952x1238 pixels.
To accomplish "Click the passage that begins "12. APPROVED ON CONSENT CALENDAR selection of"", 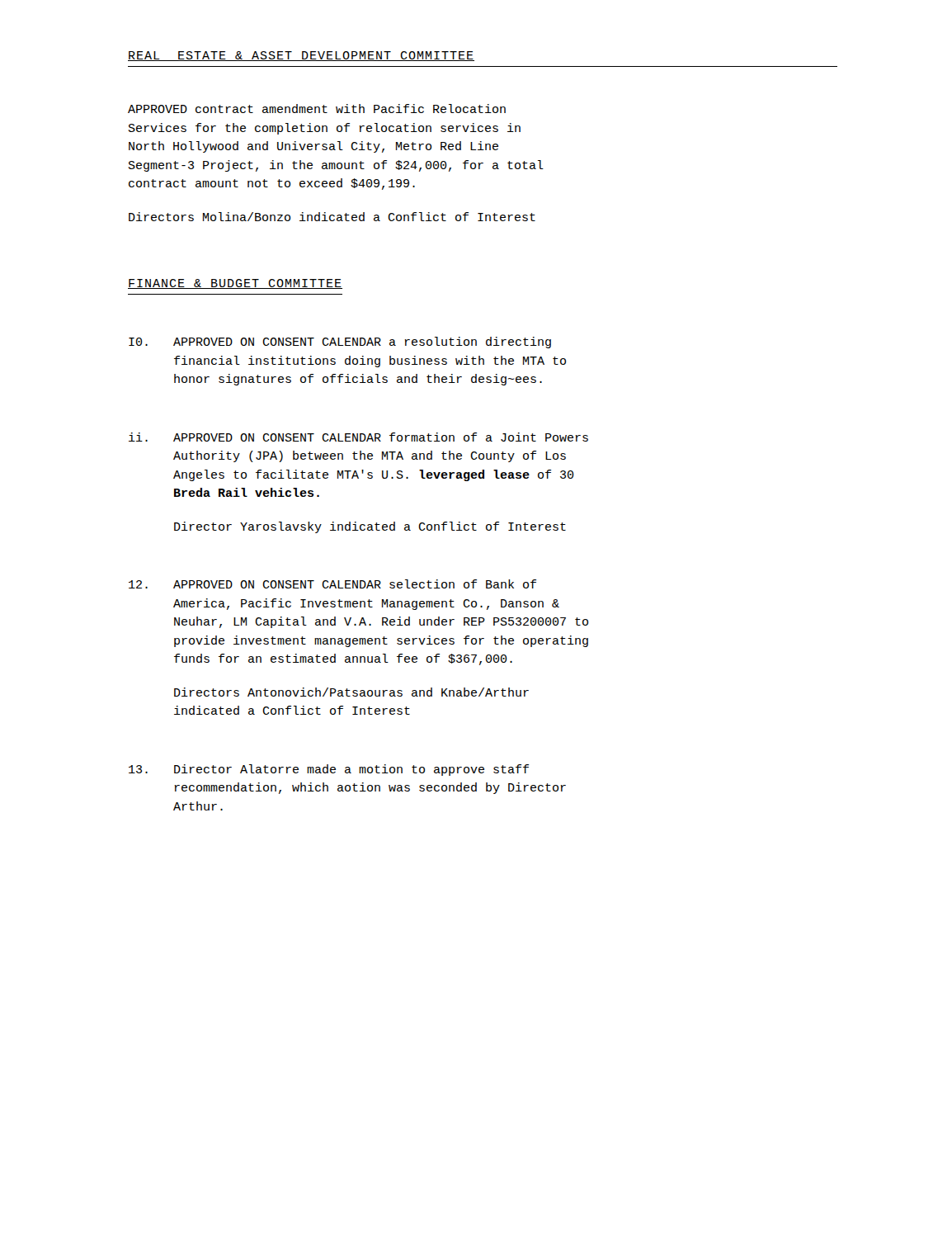I will pyautogui.click(x=483, y=623).
